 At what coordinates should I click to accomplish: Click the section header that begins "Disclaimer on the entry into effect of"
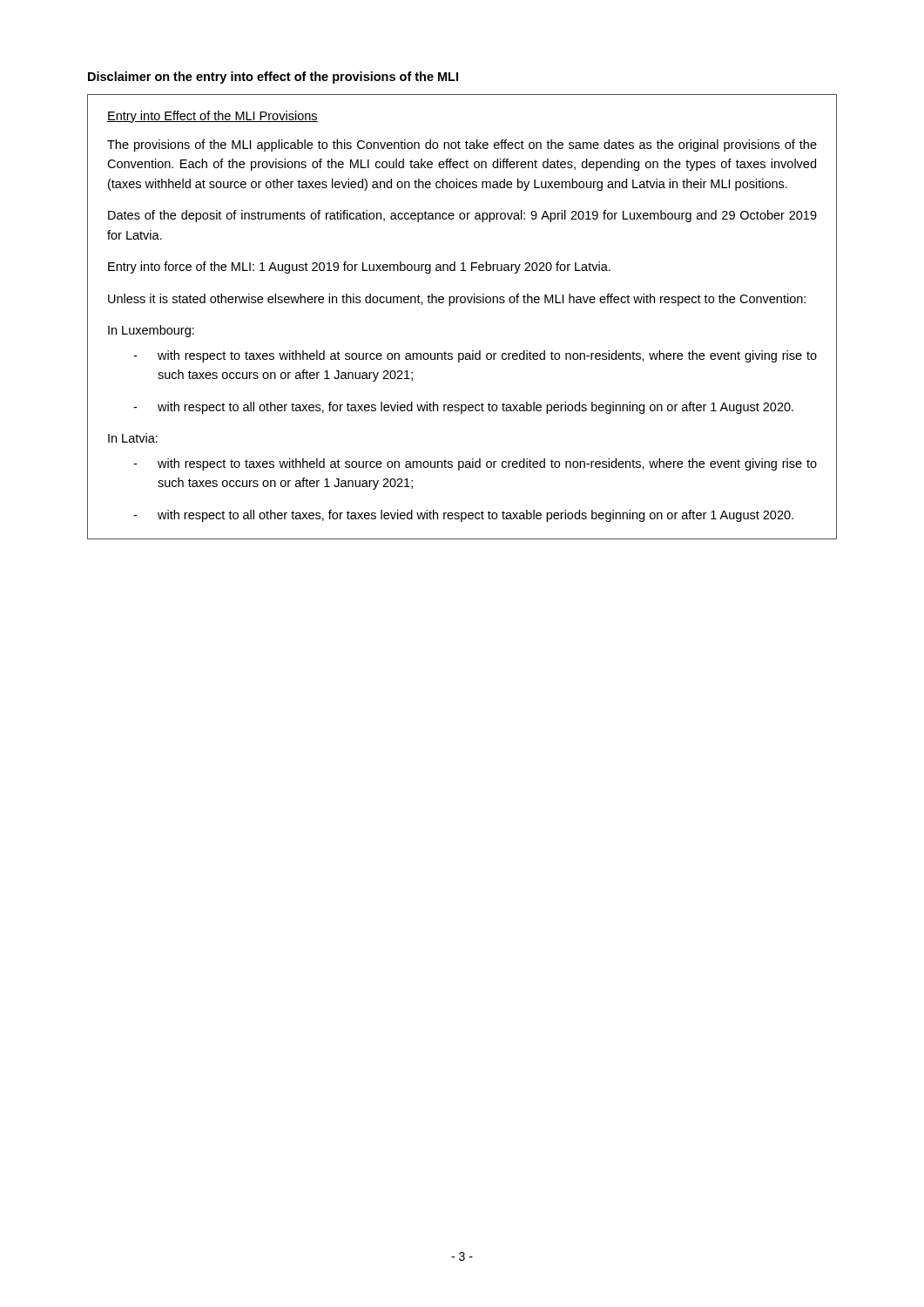pos(273,77)
